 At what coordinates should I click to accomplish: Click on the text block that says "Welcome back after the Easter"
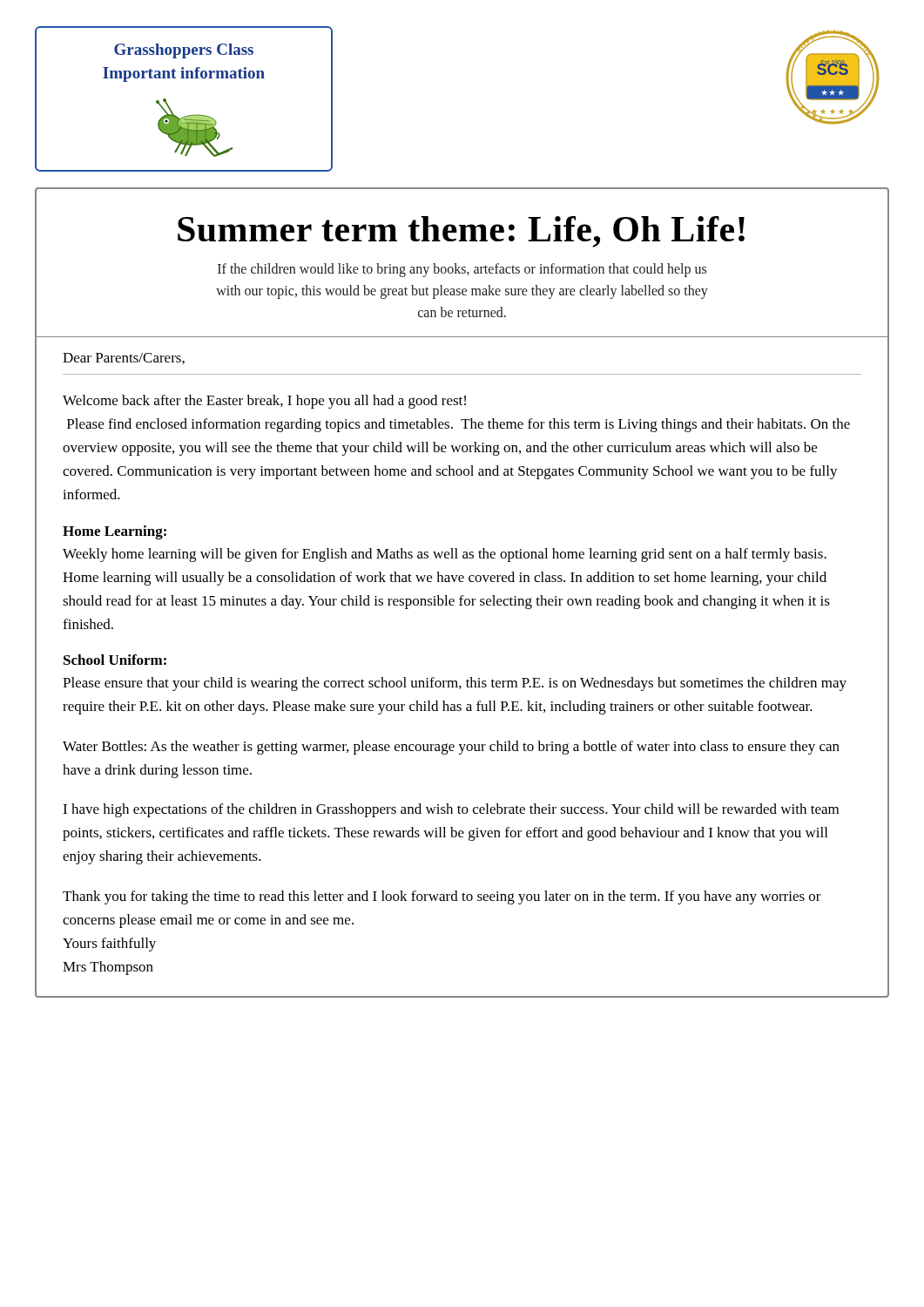[456, 447]
